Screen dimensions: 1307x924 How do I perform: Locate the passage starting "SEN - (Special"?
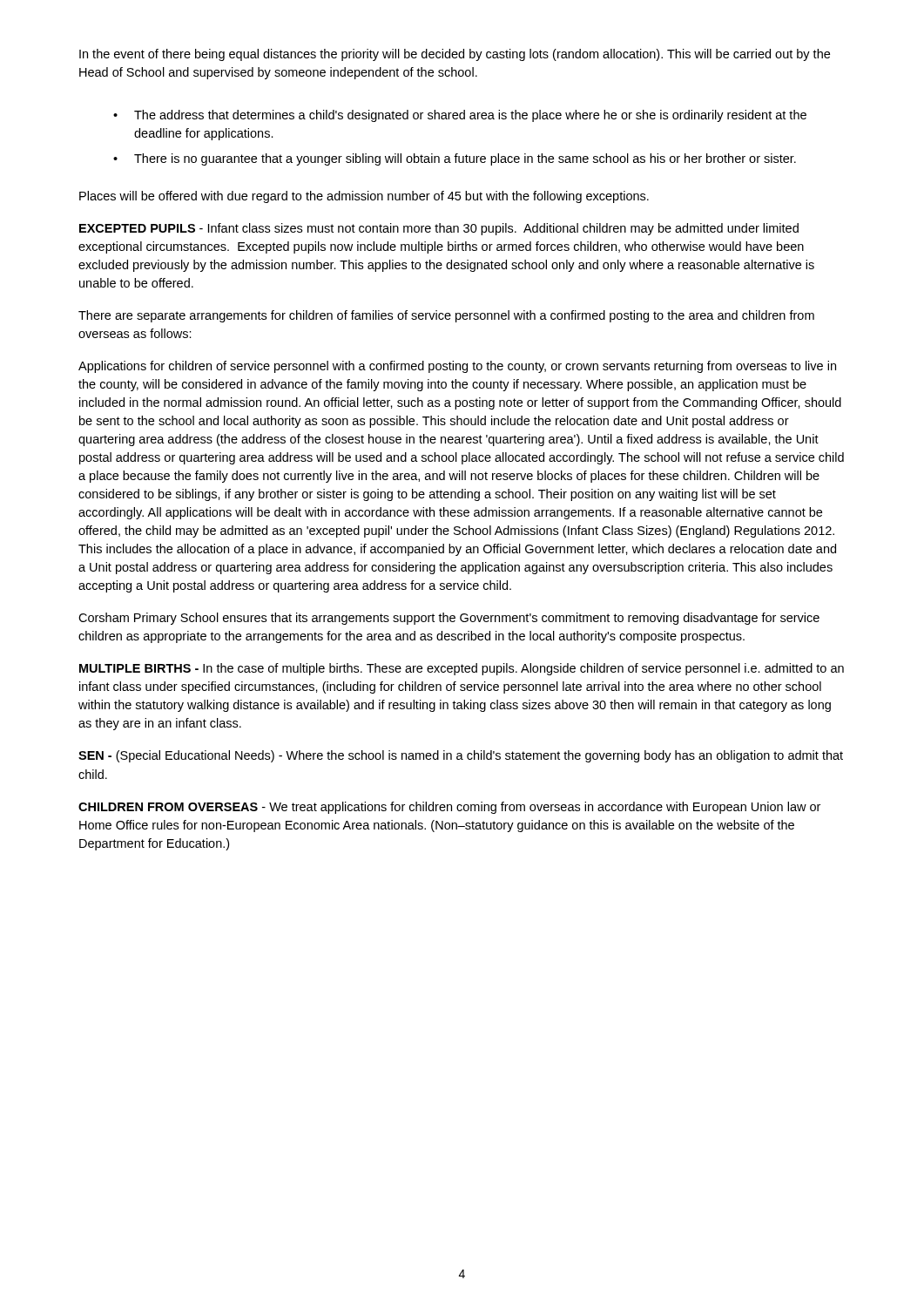pyautogui.click(x=461, y=765)
